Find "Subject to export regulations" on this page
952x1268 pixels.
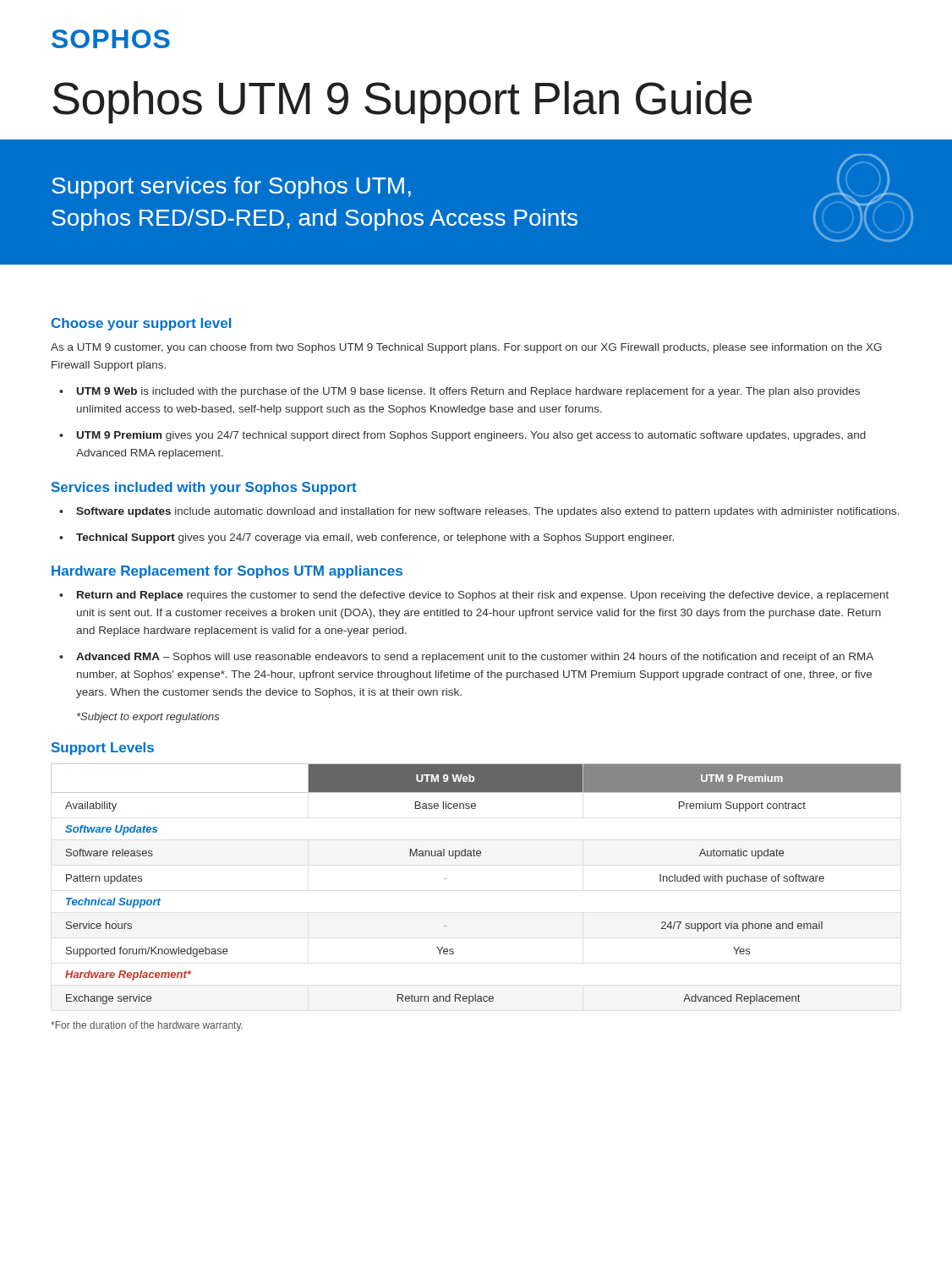pyautogui.click(x=148, y=716)
